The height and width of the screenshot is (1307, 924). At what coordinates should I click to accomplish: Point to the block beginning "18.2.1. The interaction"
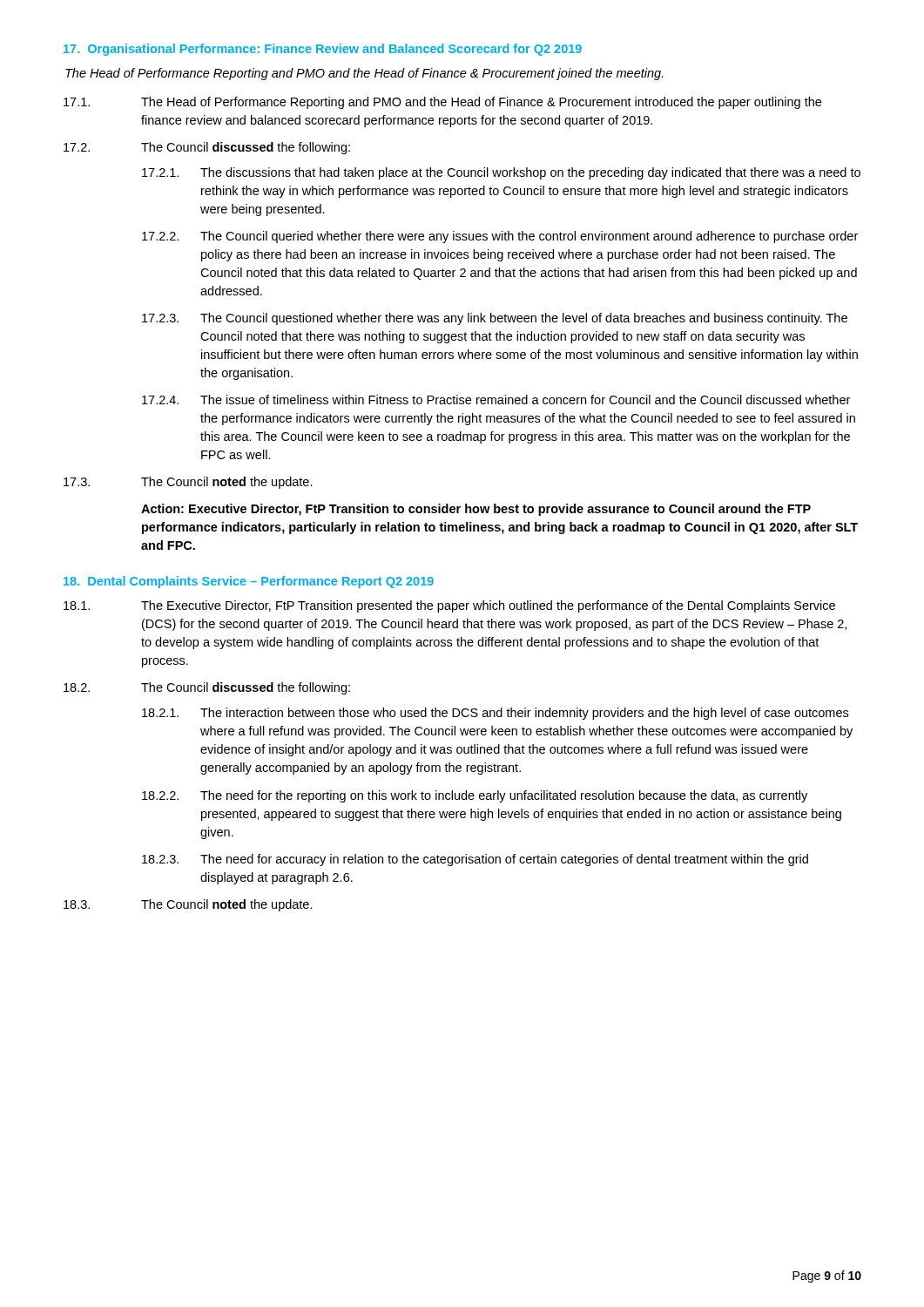click(501, 741)
